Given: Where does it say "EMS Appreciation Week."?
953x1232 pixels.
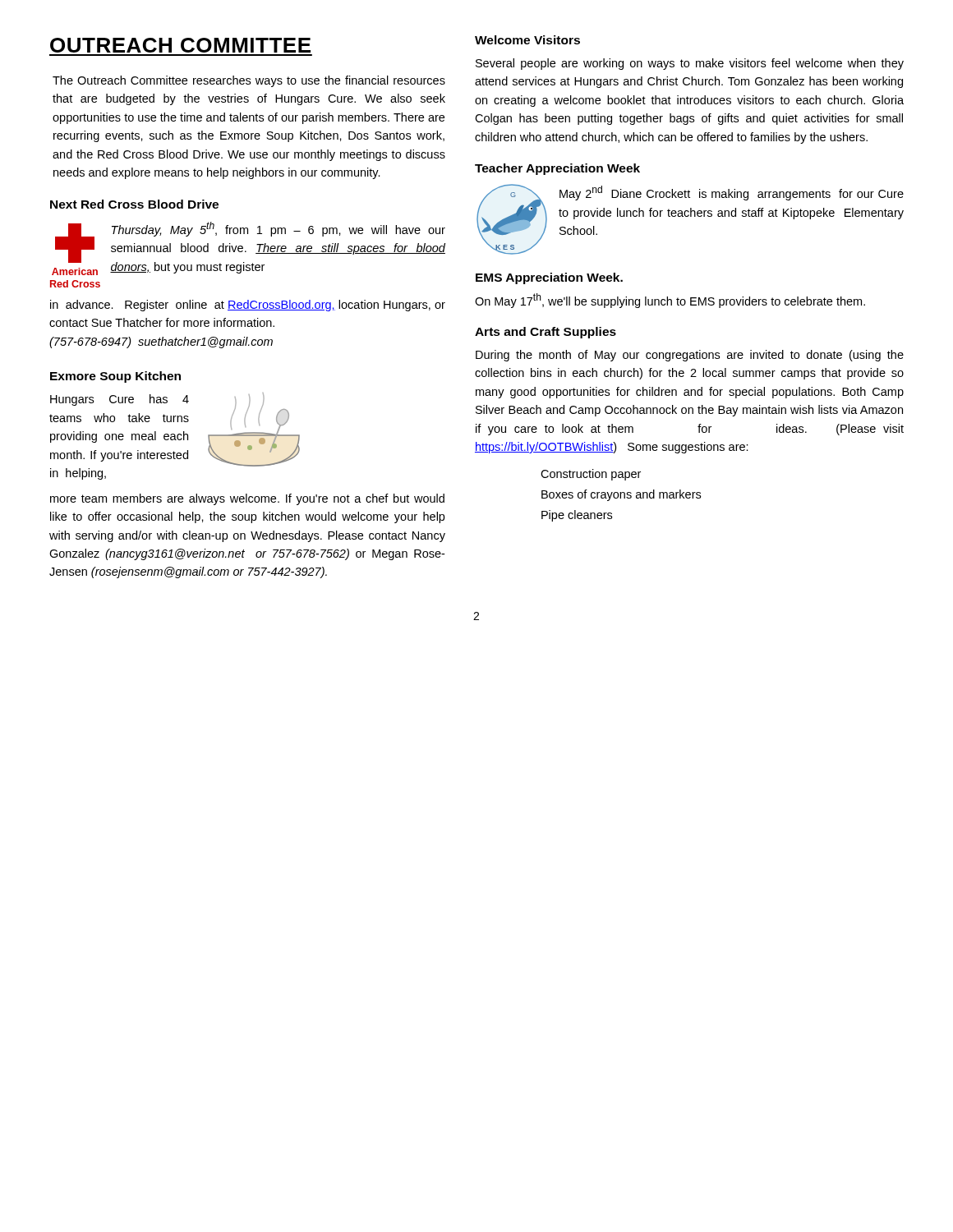Looking at the screenshot, I should point(549,278).
